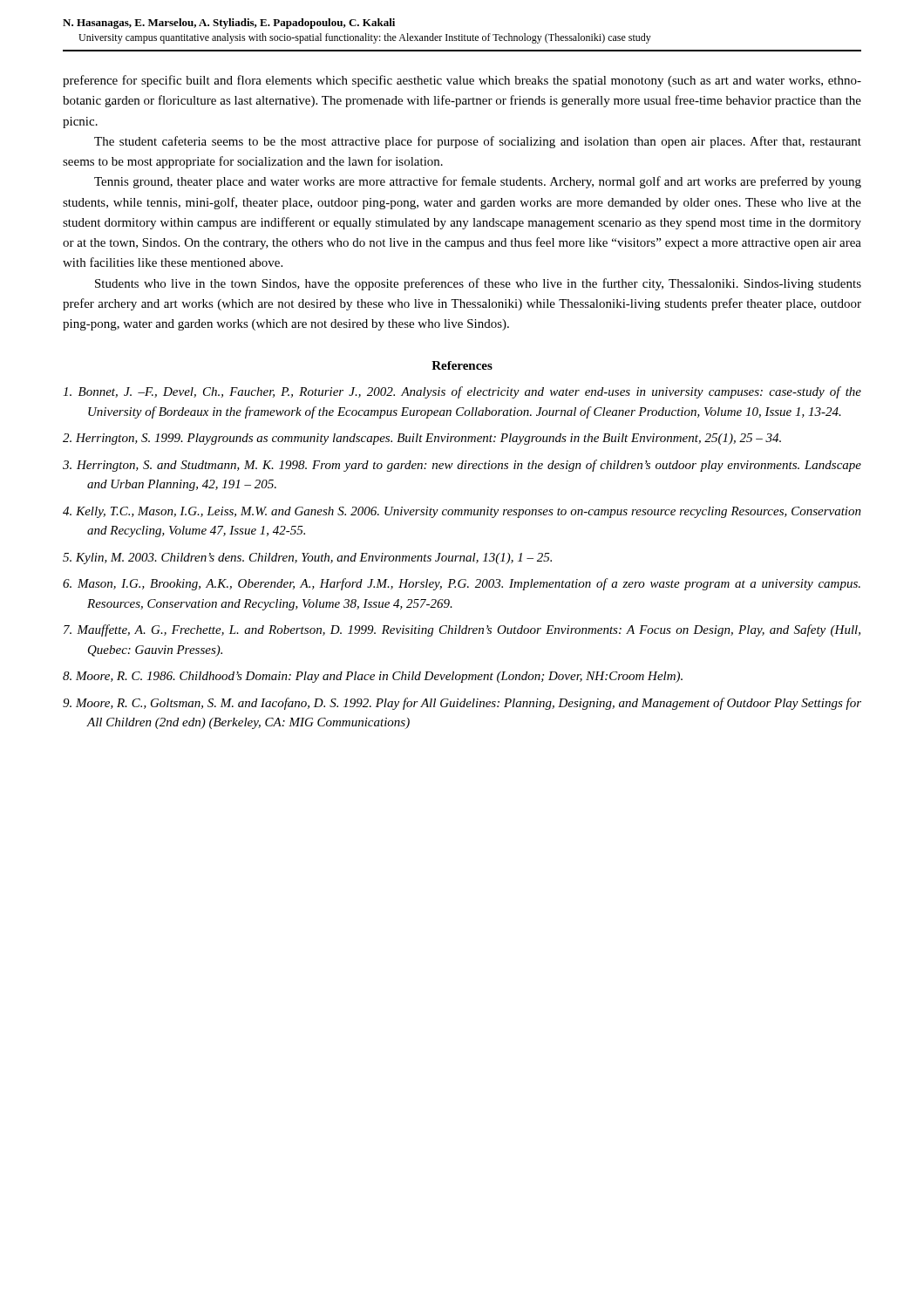Locate the passage starting "7. Mauffette, A. G., Frechette, L."

tap(462, 640)
